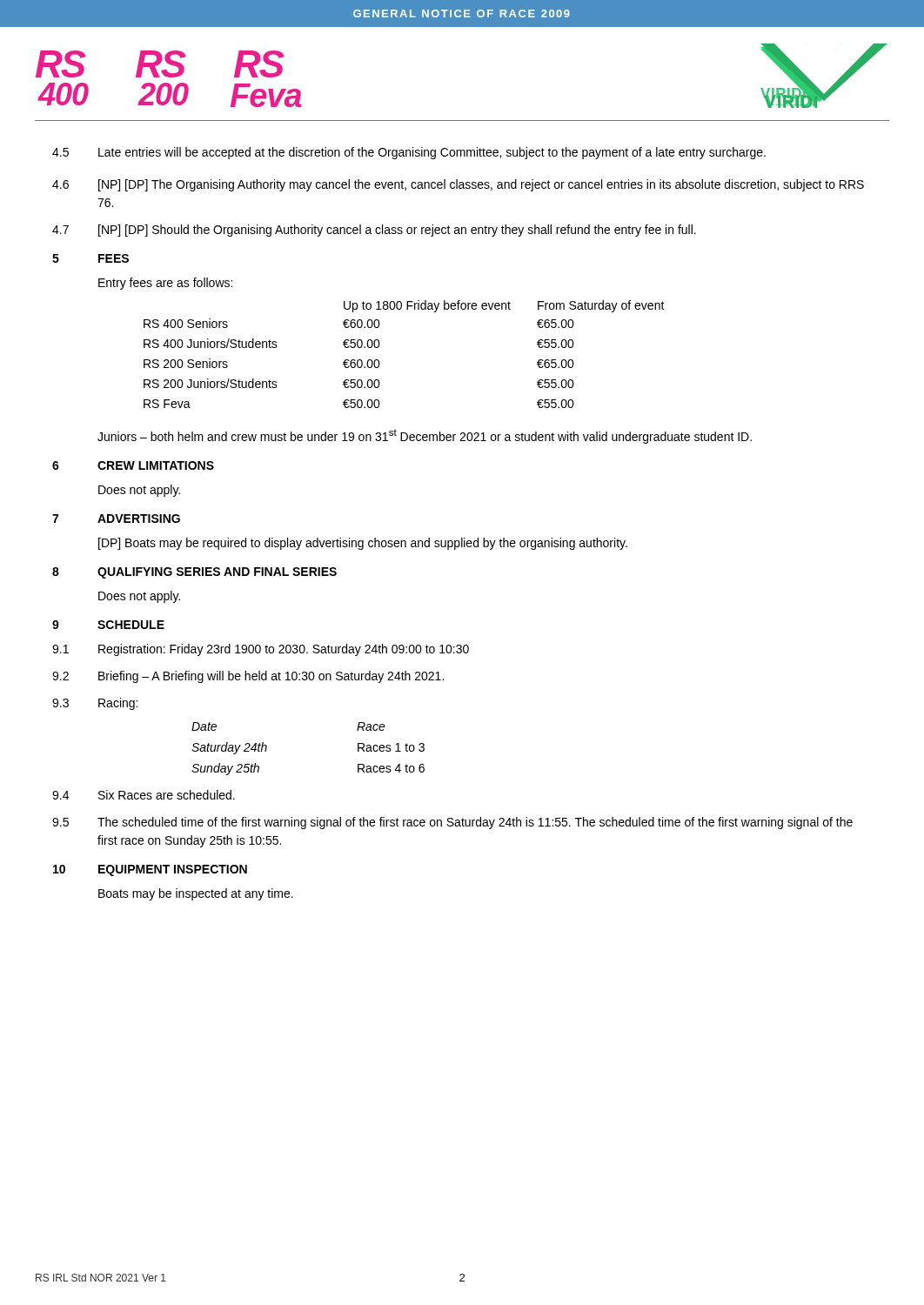Find the text starting "9.2 Briefing –"

coord(248,677)
